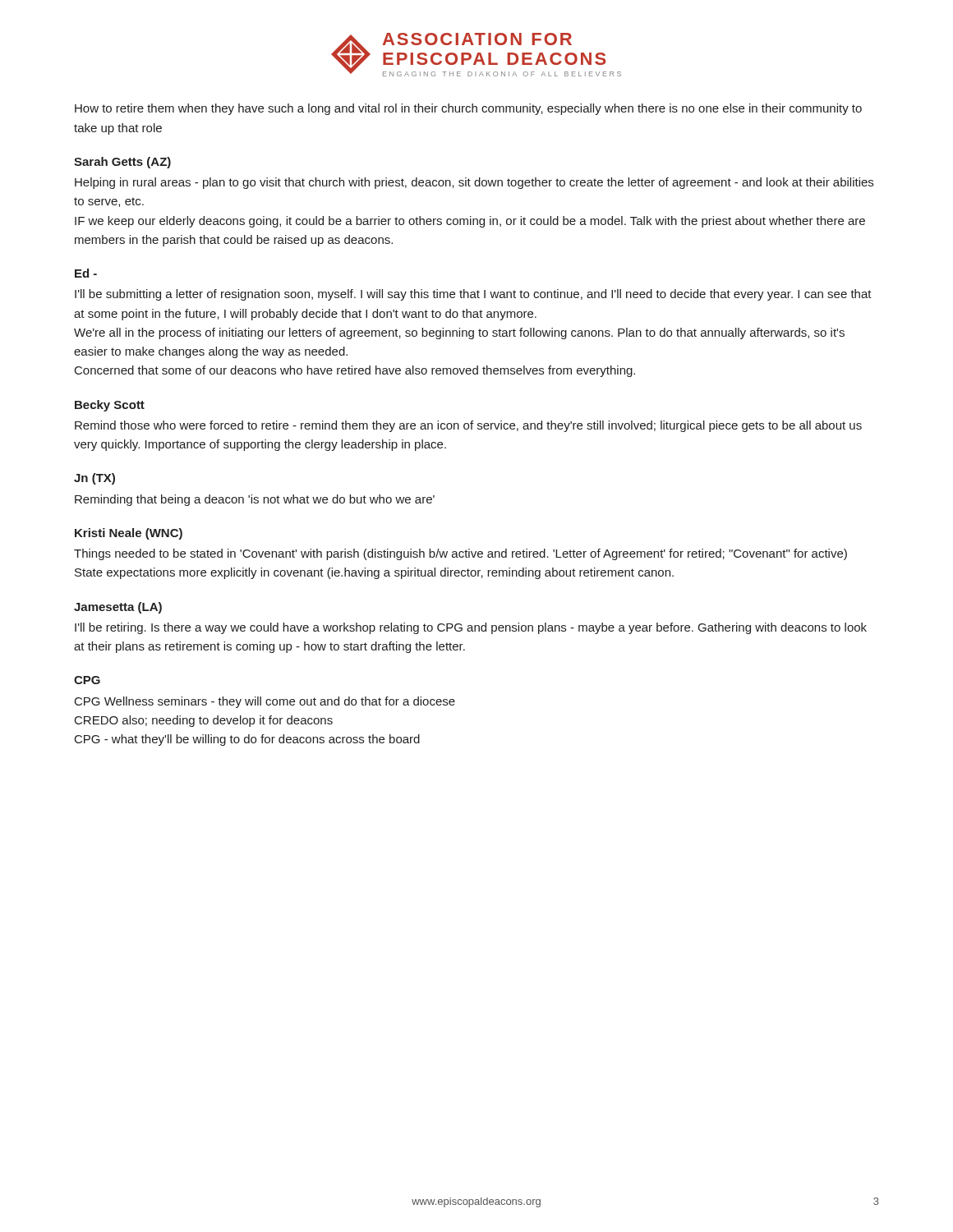The image size is (953, 1232).
Task: Find the logo
Action: click(476, 54)
